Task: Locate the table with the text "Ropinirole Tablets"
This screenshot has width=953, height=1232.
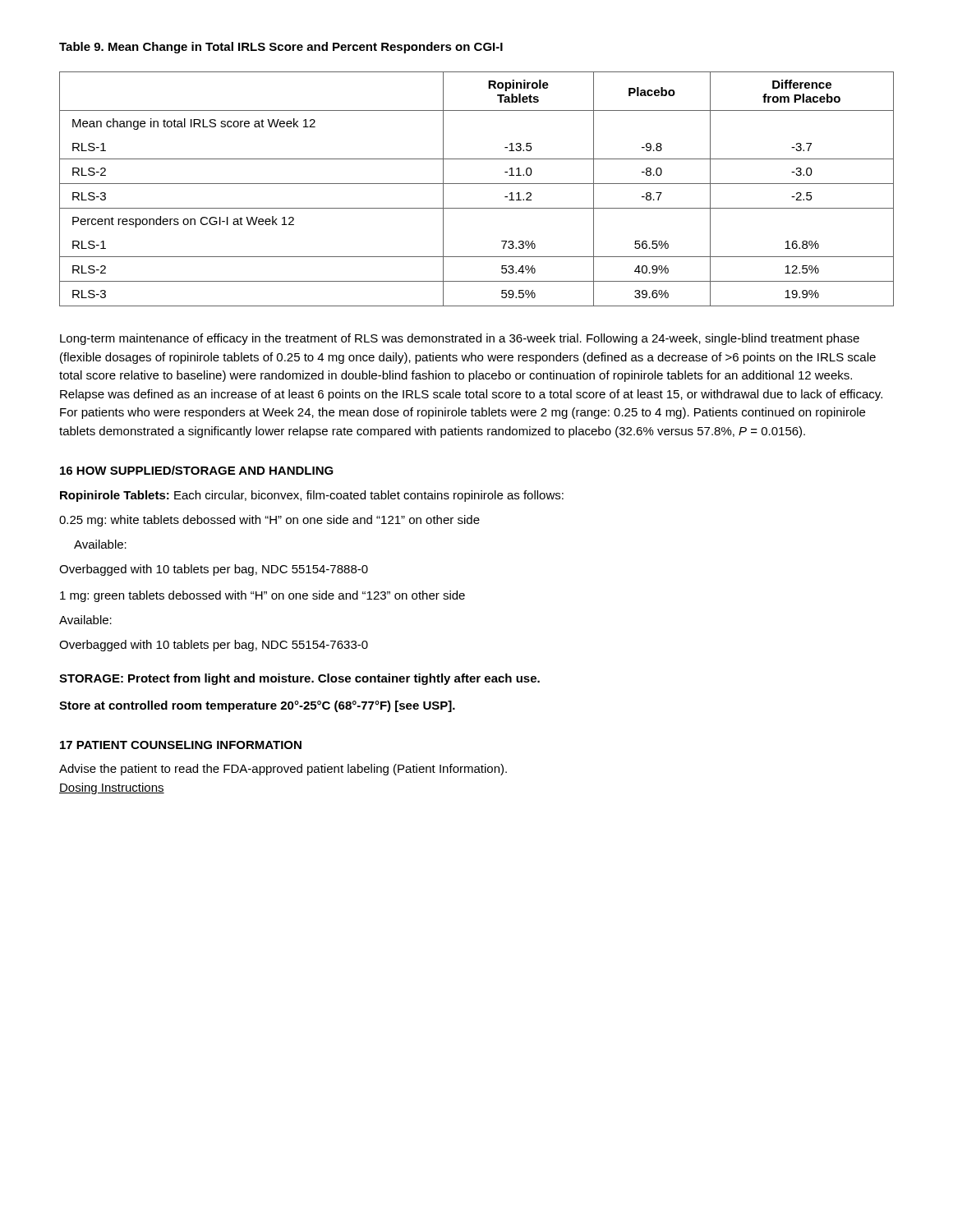Action: (476, 189)
